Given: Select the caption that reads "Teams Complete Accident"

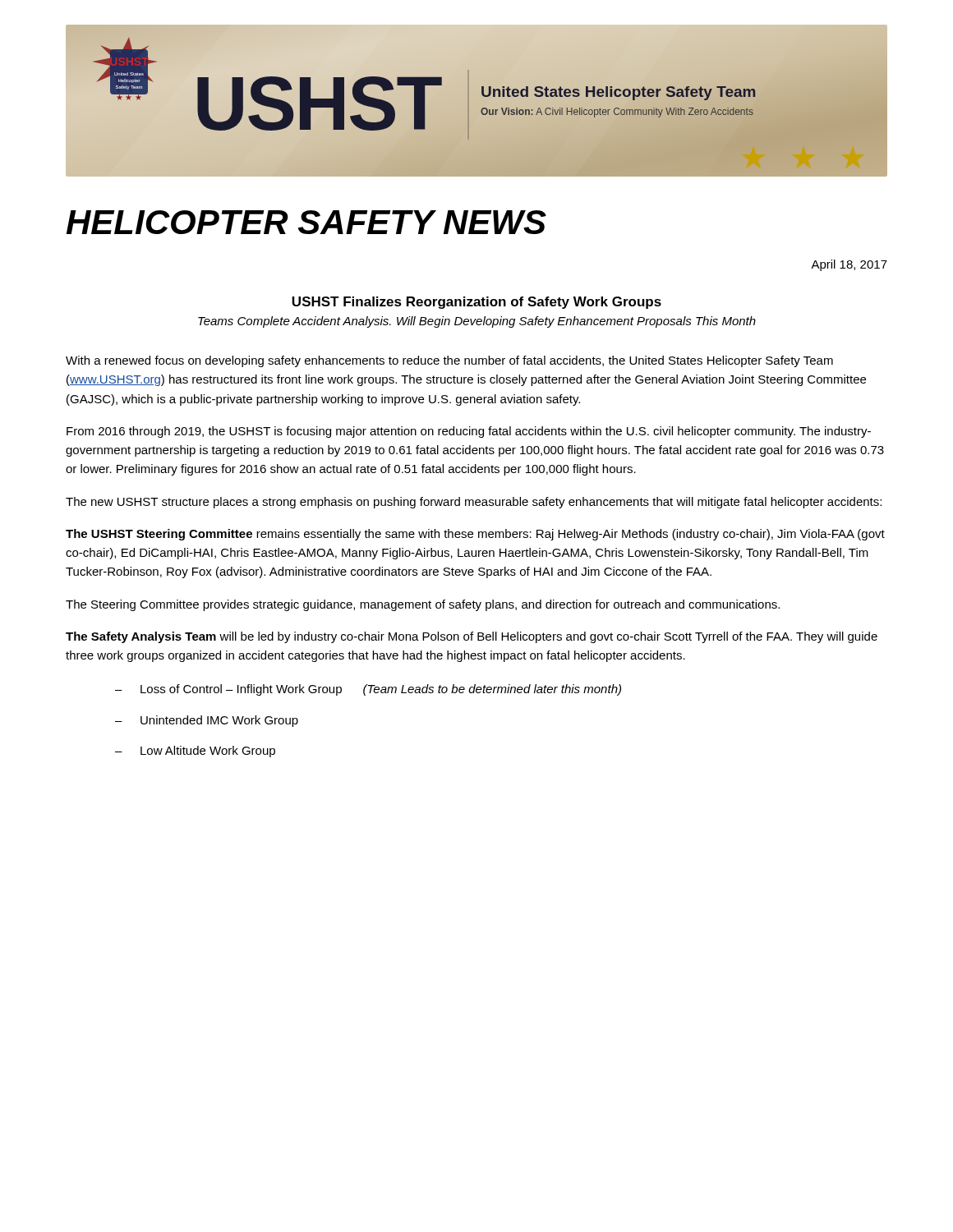Looking at the screenshot, I should click(x=476, y=321).
